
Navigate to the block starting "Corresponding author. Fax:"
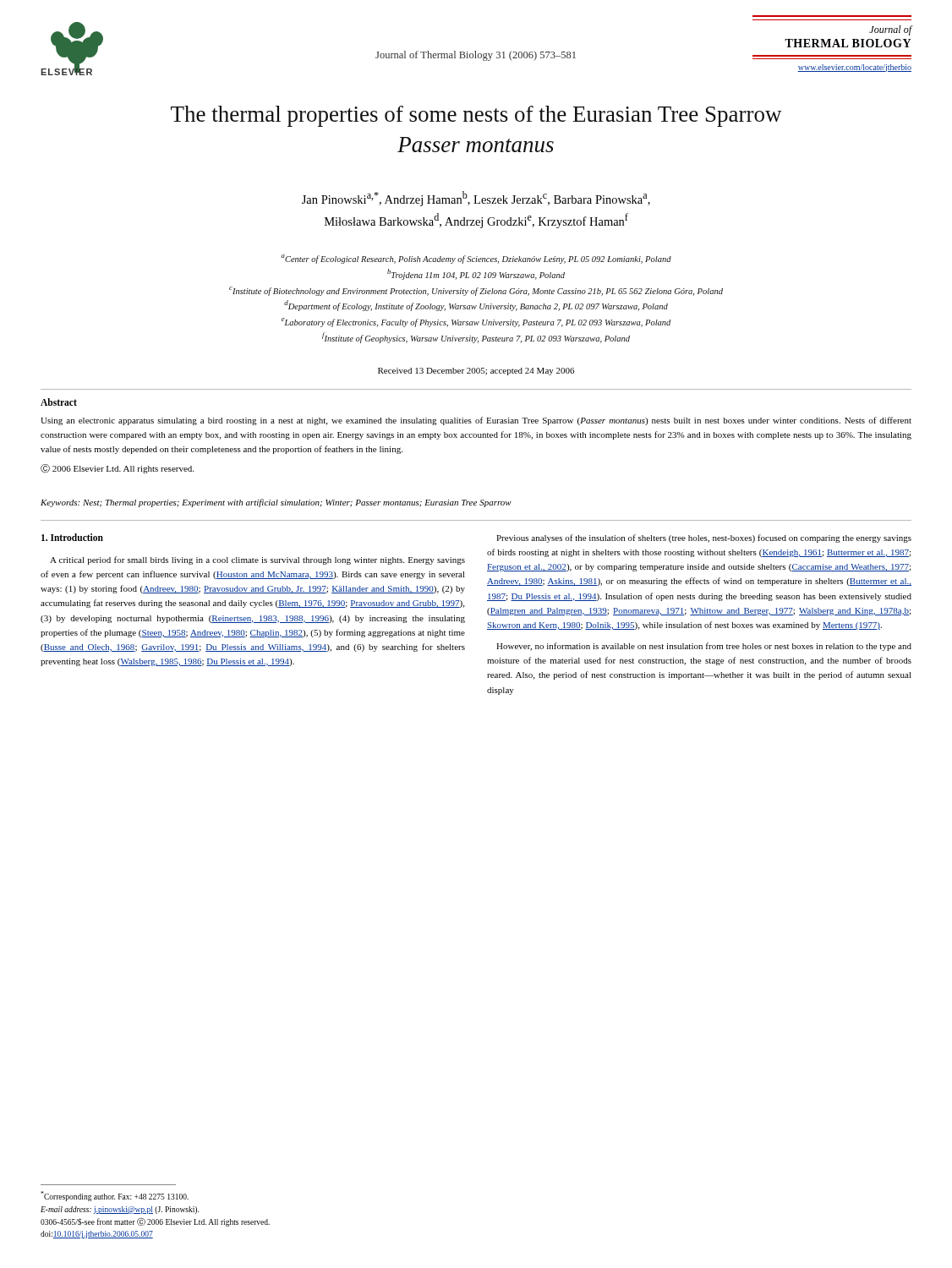tap(115, 1196)
